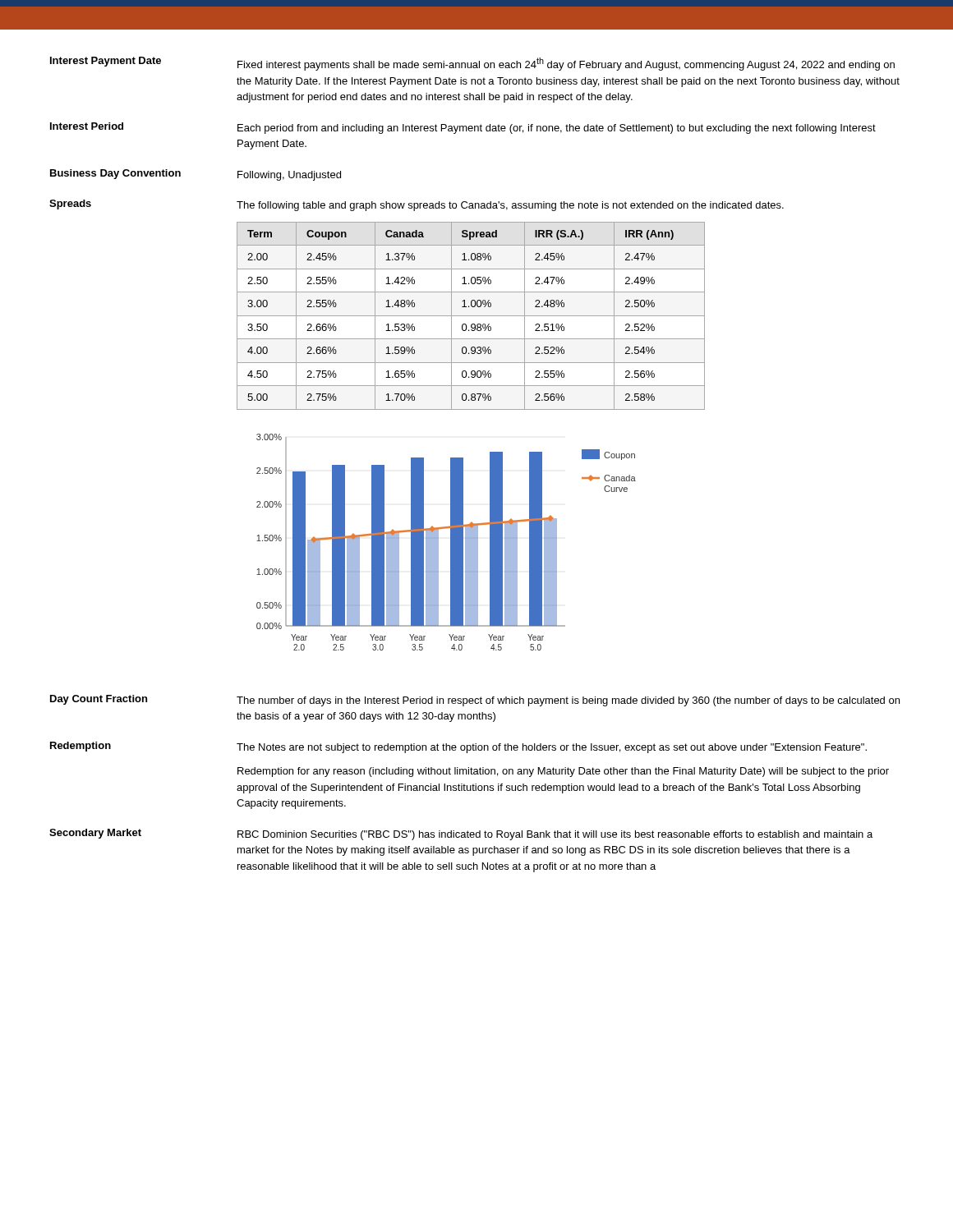Viewport: 953px width, 1232px height.
Task: Select the element starting "The number of days in the"
Action: tap(569, 708)
